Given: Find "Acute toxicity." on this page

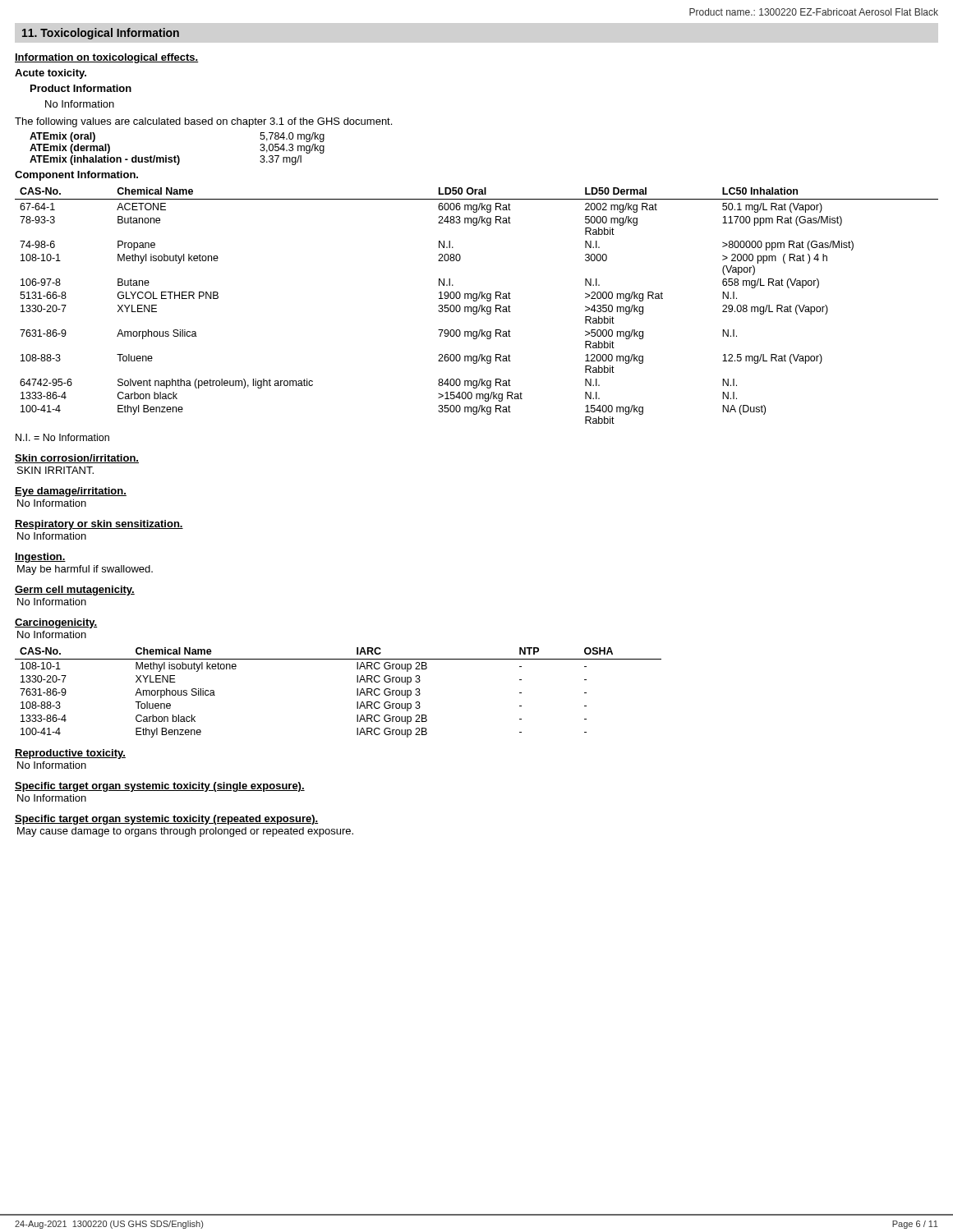Looking at the screenshot, I should tap(51, 73).
